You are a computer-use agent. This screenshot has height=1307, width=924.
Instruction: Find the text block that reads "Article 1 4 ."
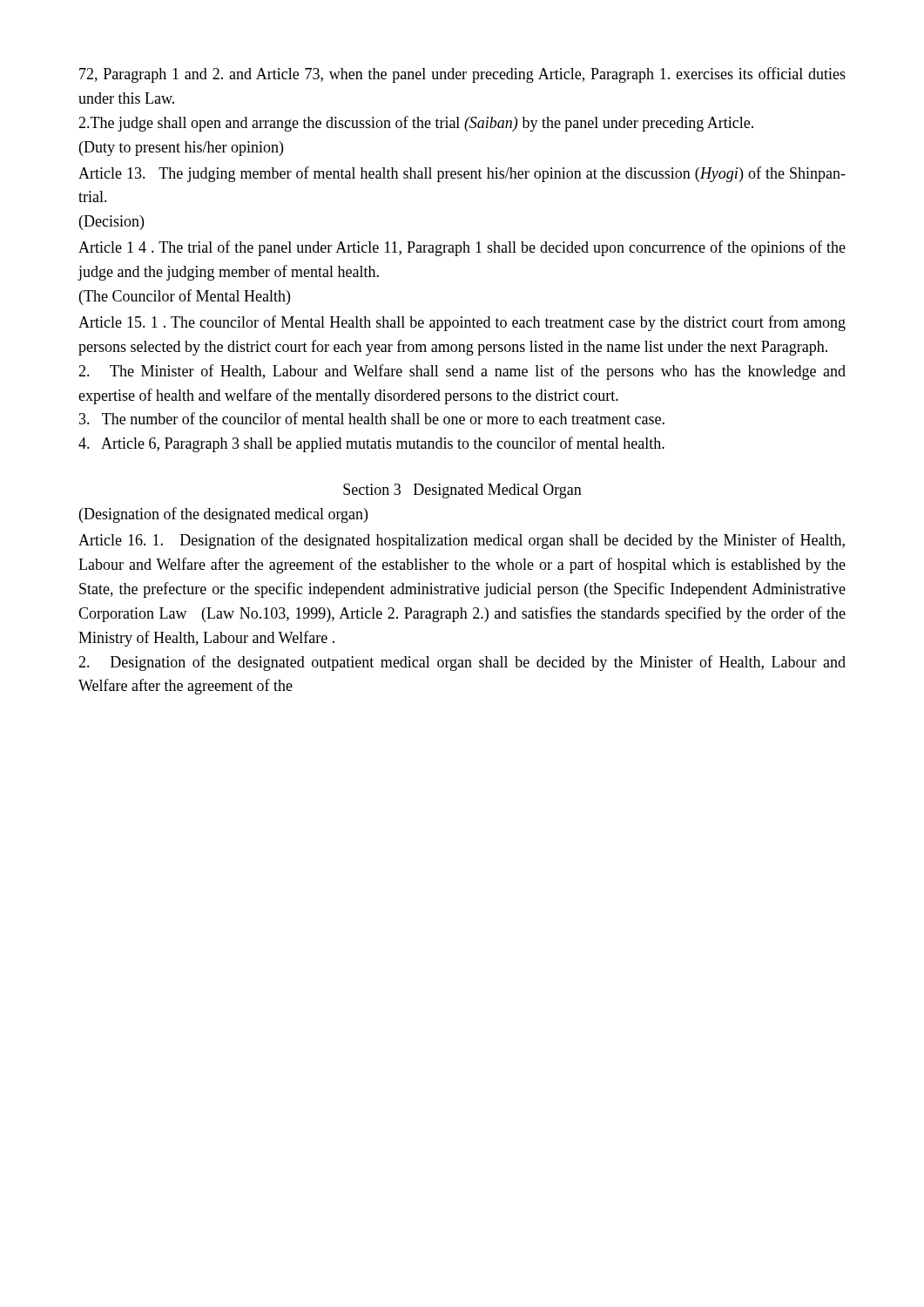[462, 260]
